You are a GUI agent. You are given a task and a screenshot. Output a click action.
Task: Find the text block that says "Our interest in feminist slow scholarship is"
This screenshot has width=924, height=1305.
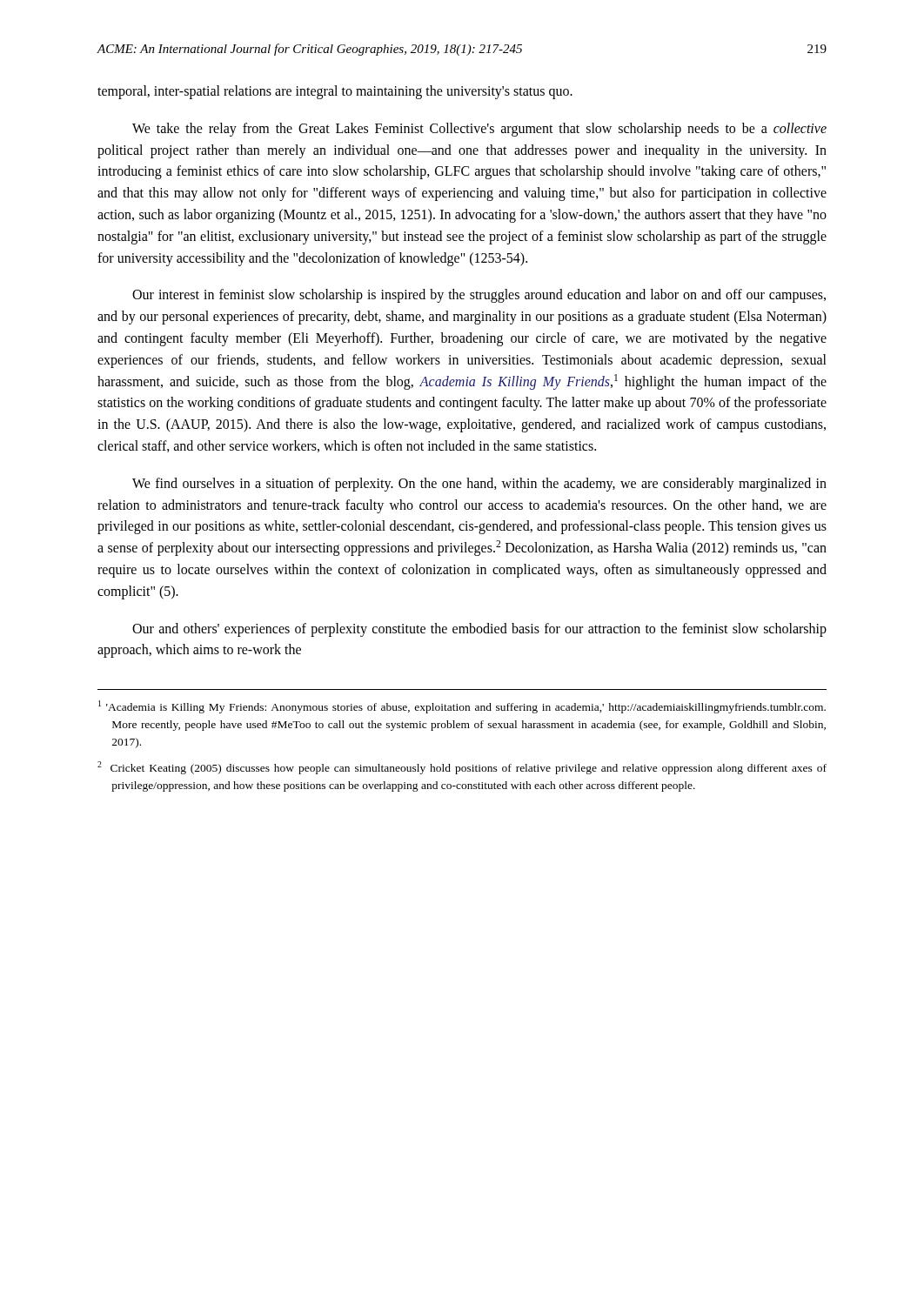pyautogui.click(x=462, y=371)
